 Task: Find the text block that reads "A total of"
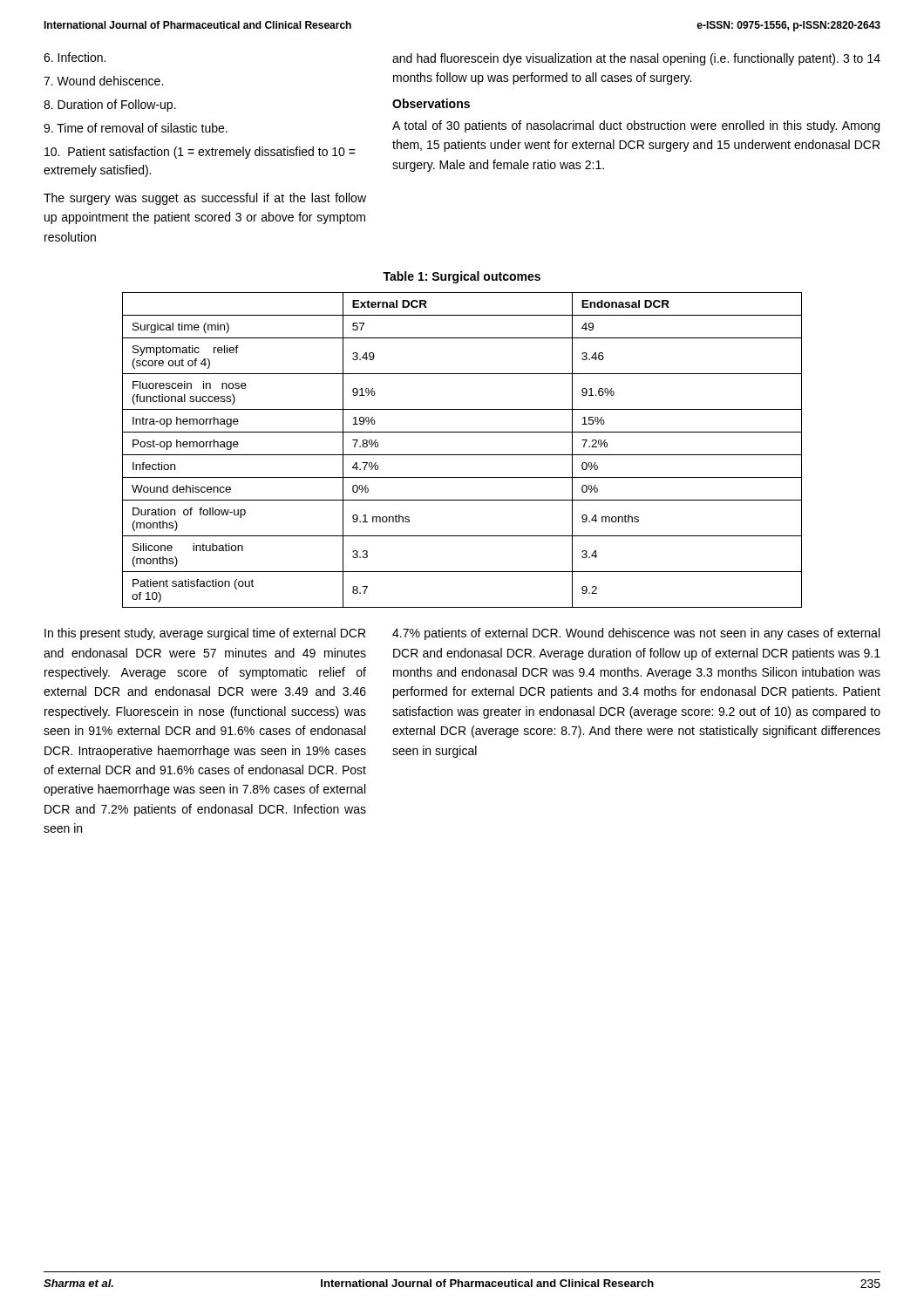point(636,145)
